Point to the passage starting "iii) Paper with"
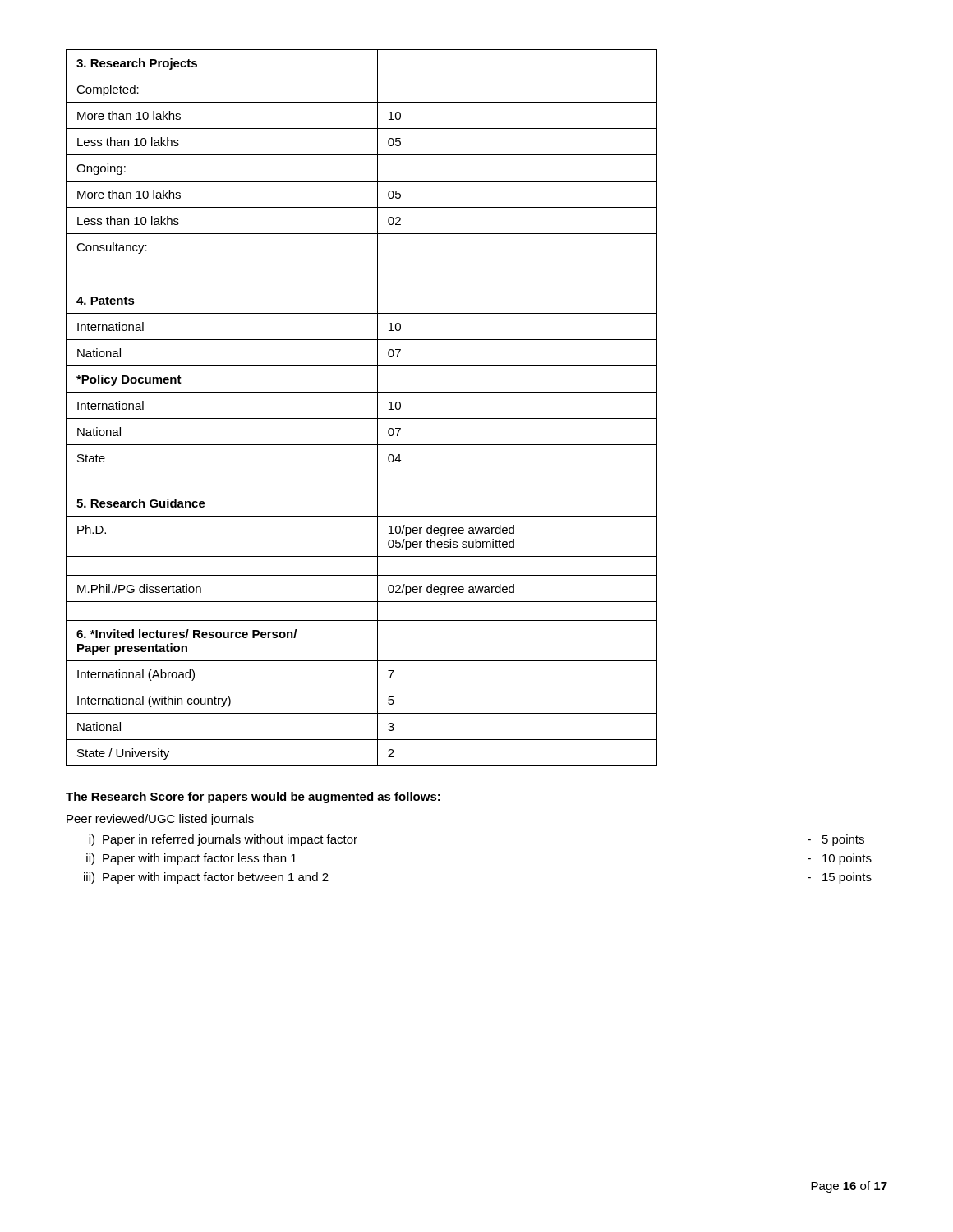Viewport: 953px width, 1232px height. [215, 878]
